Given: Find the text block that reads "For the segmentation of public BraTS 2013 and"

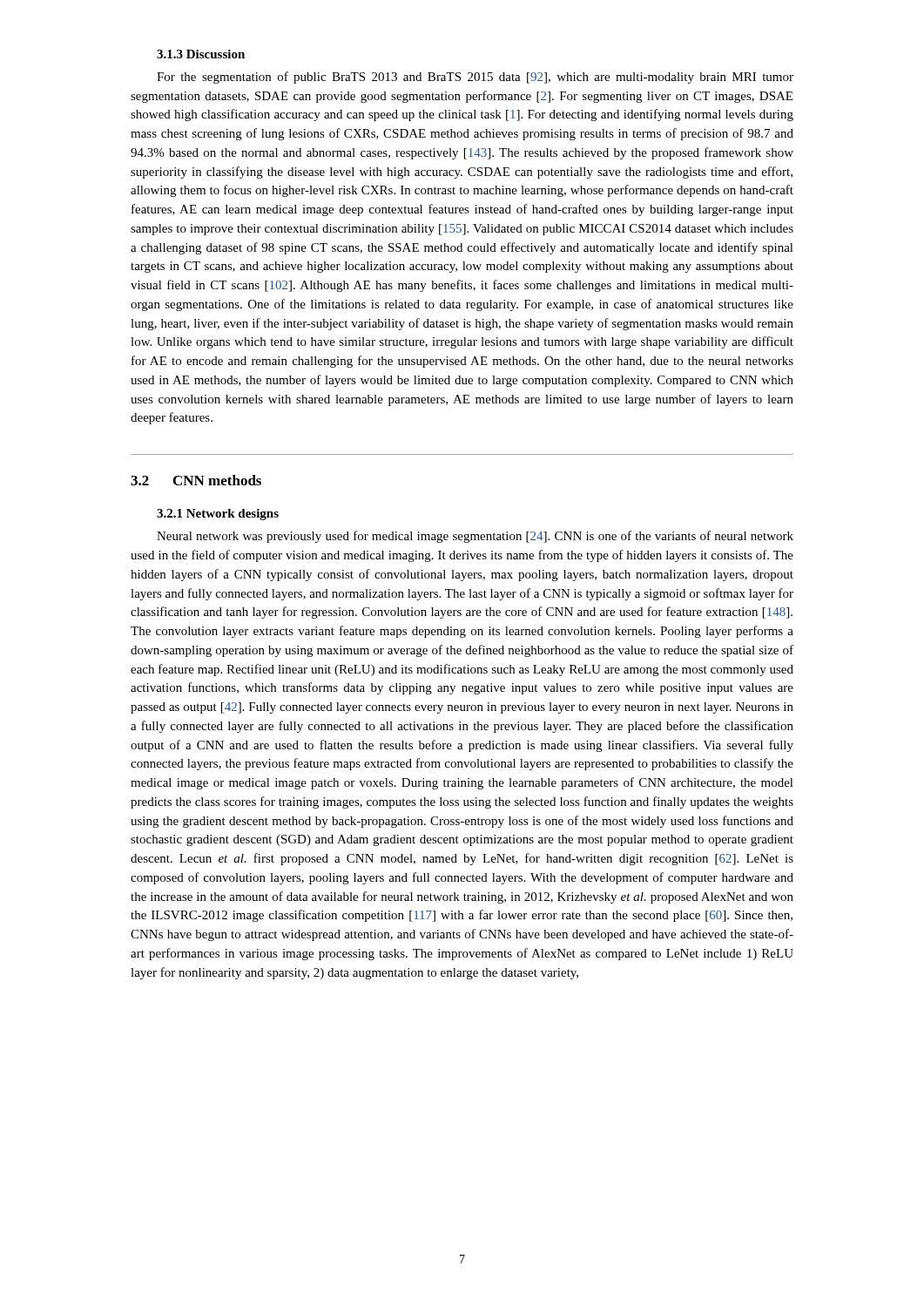Looking at the screenshot, I should point(462,248).
